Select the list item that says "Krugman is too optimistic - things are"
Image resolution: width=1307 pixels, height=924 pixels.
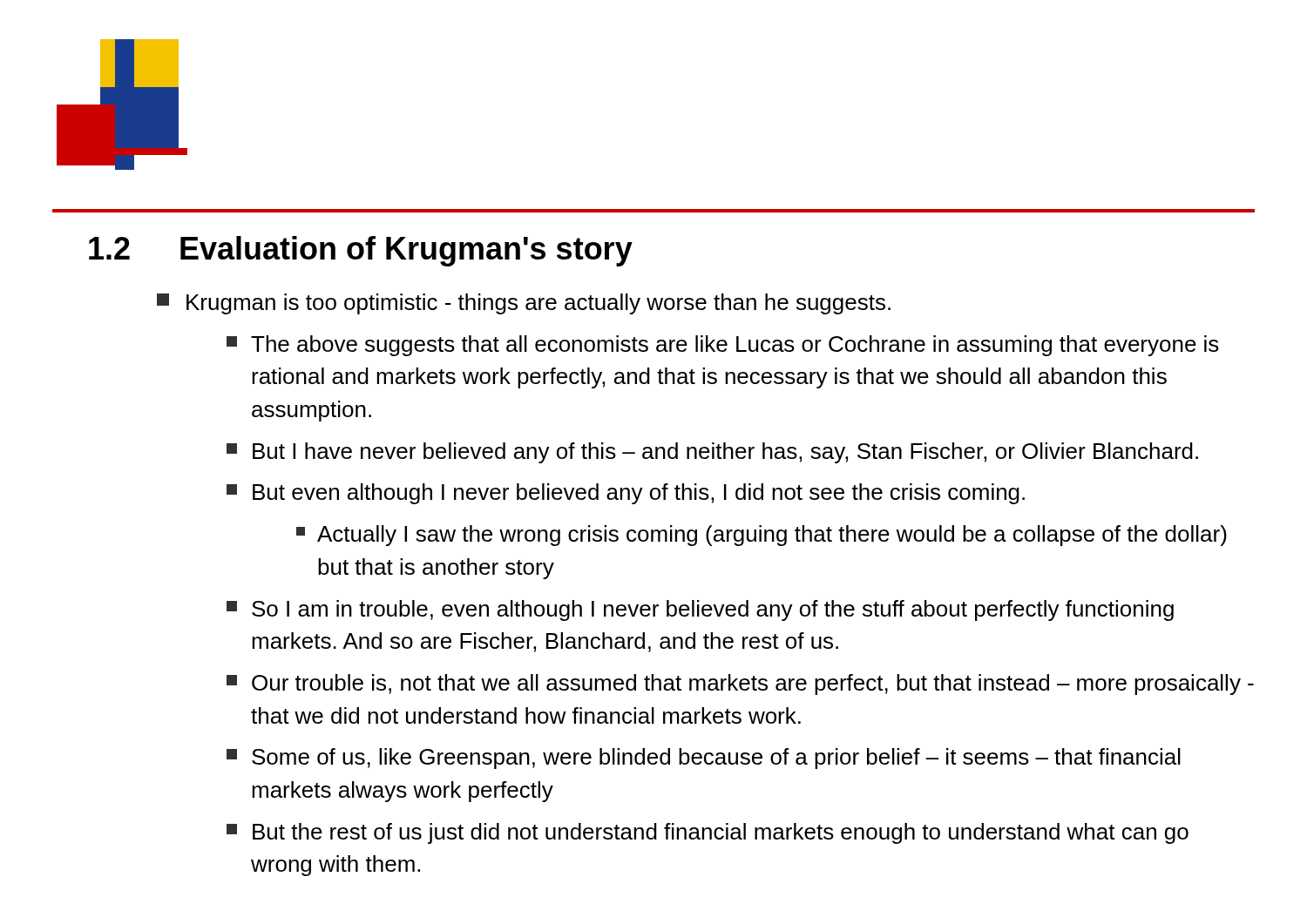pos(706,303)
